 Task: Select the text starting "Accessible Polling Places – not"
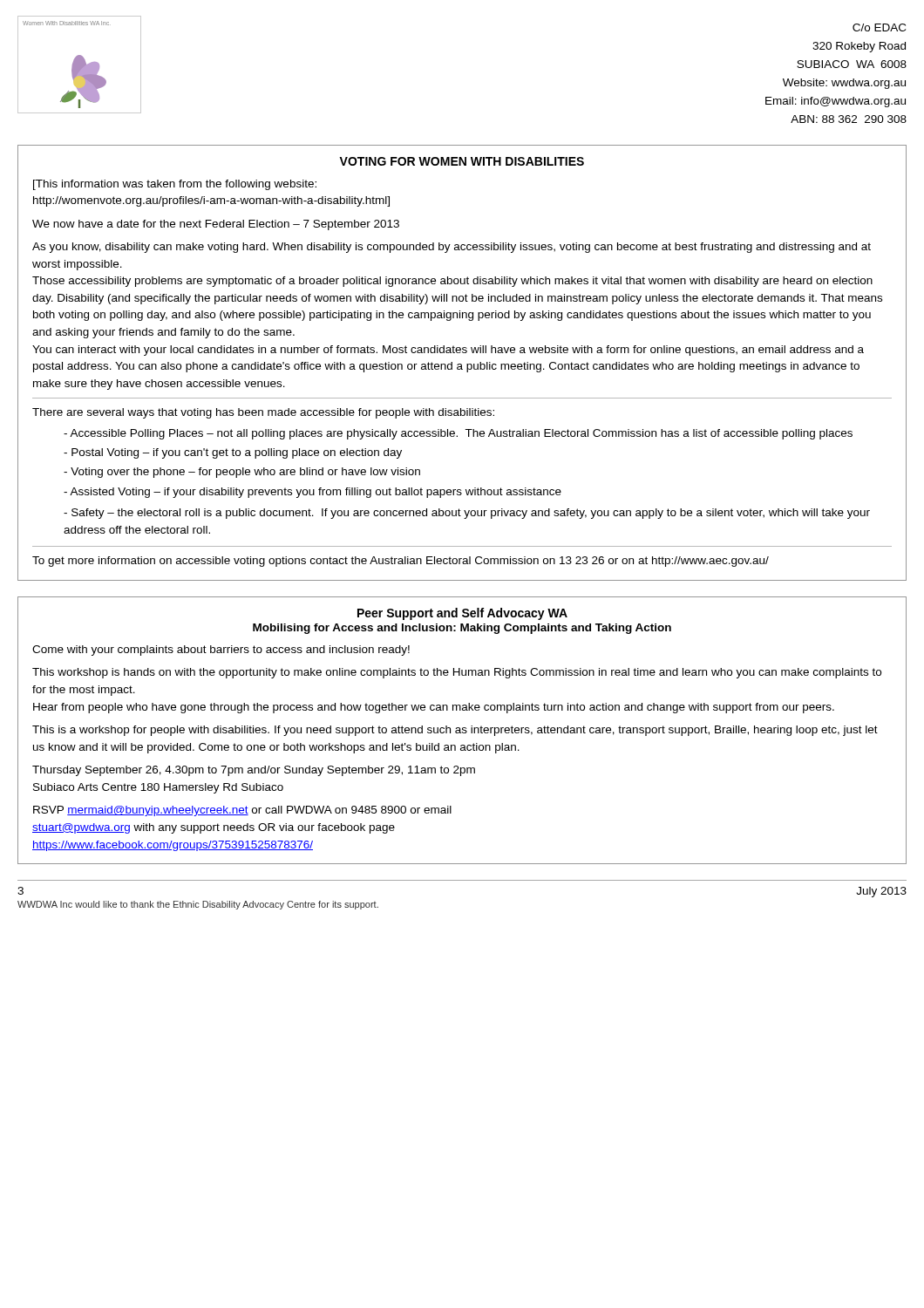click(458, 433)
